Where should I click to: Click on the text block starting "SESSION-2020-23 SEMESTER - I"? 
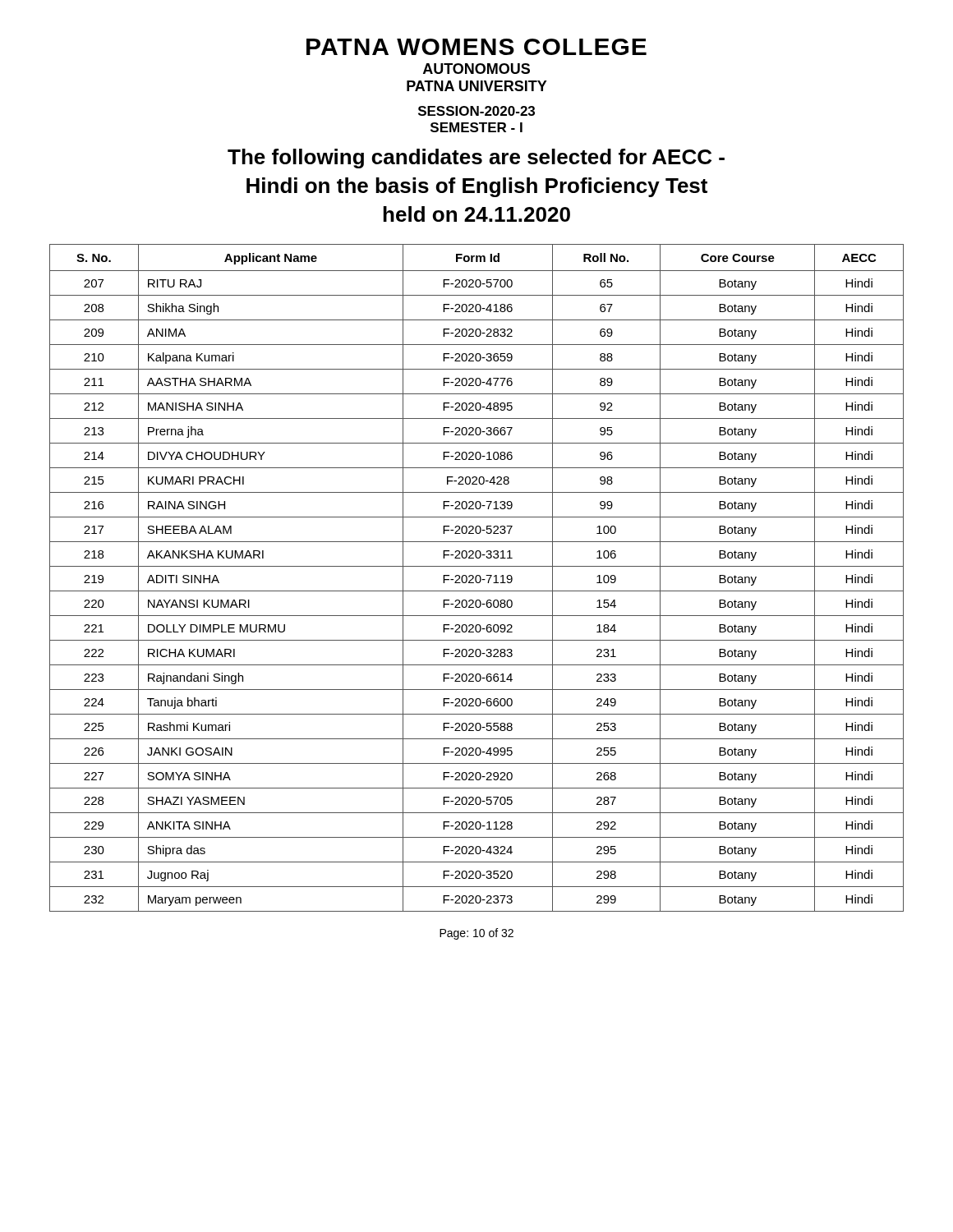[476, 120]
